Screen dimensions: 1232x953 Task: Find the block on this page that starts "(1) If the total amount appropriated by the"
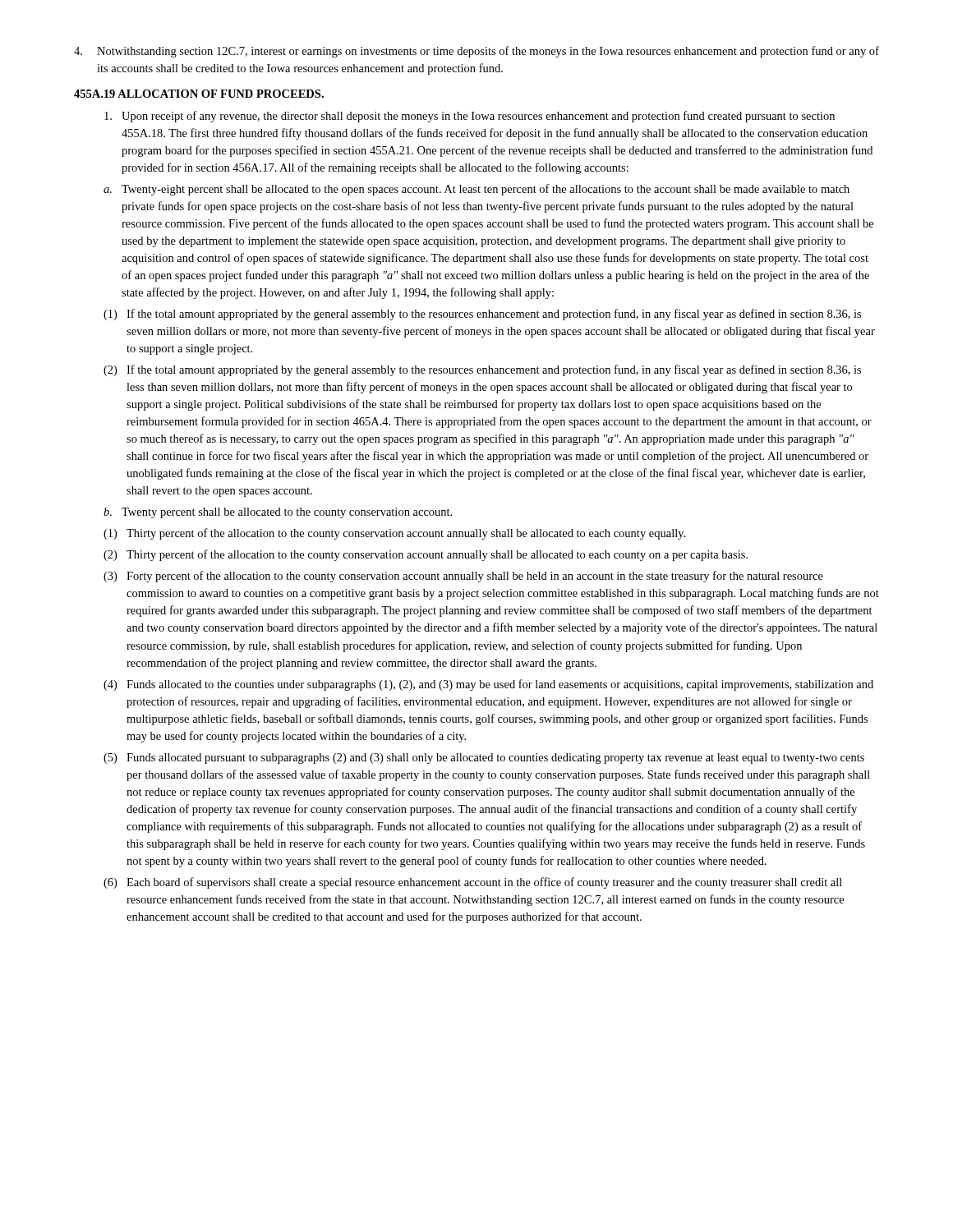click(491, 332)
